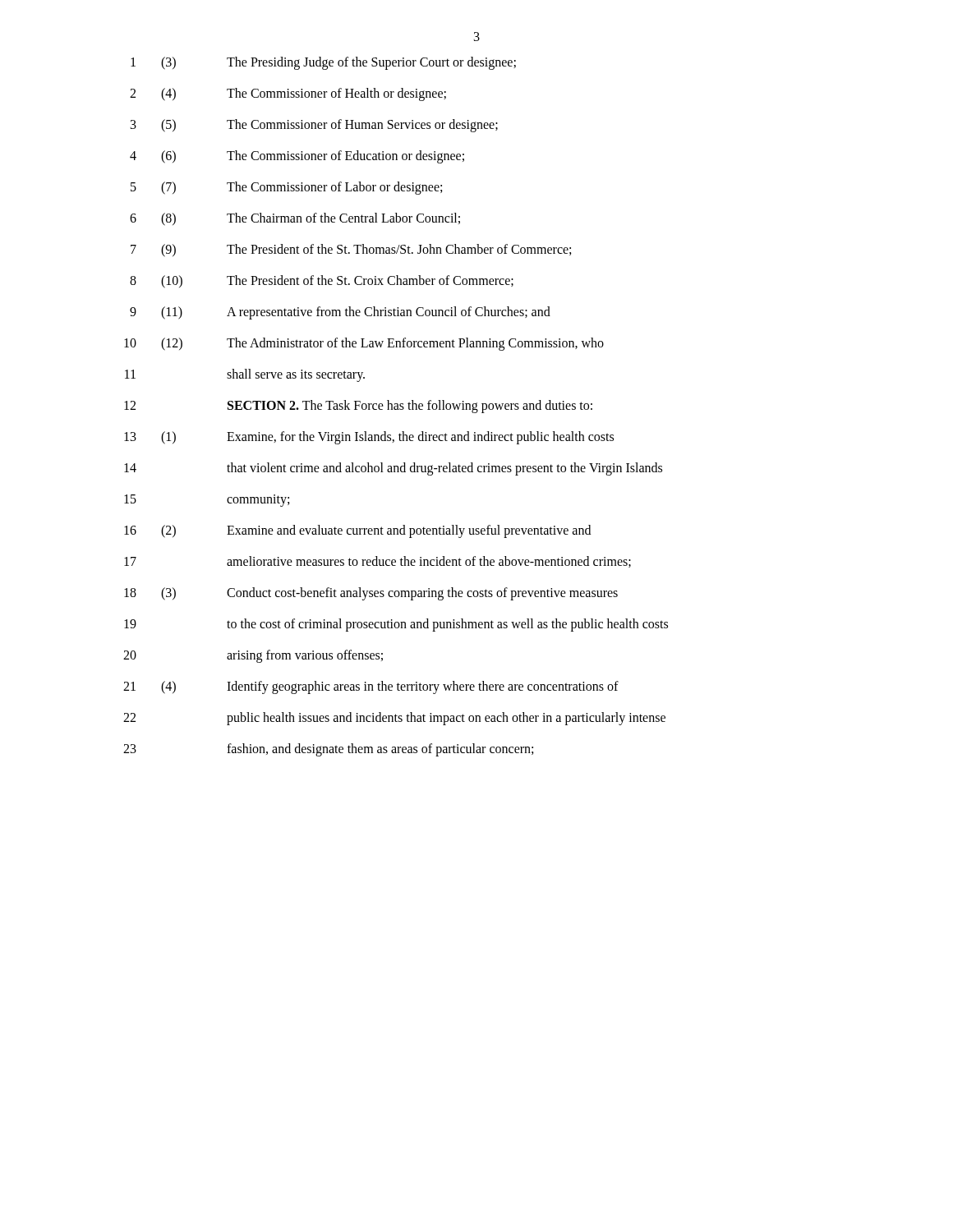The width and height of the screenshot is (953, 1232).
Task: Find the list item that says "13 (1) Examine, for the Virgin Islands,"
Action: coord(485,437)
